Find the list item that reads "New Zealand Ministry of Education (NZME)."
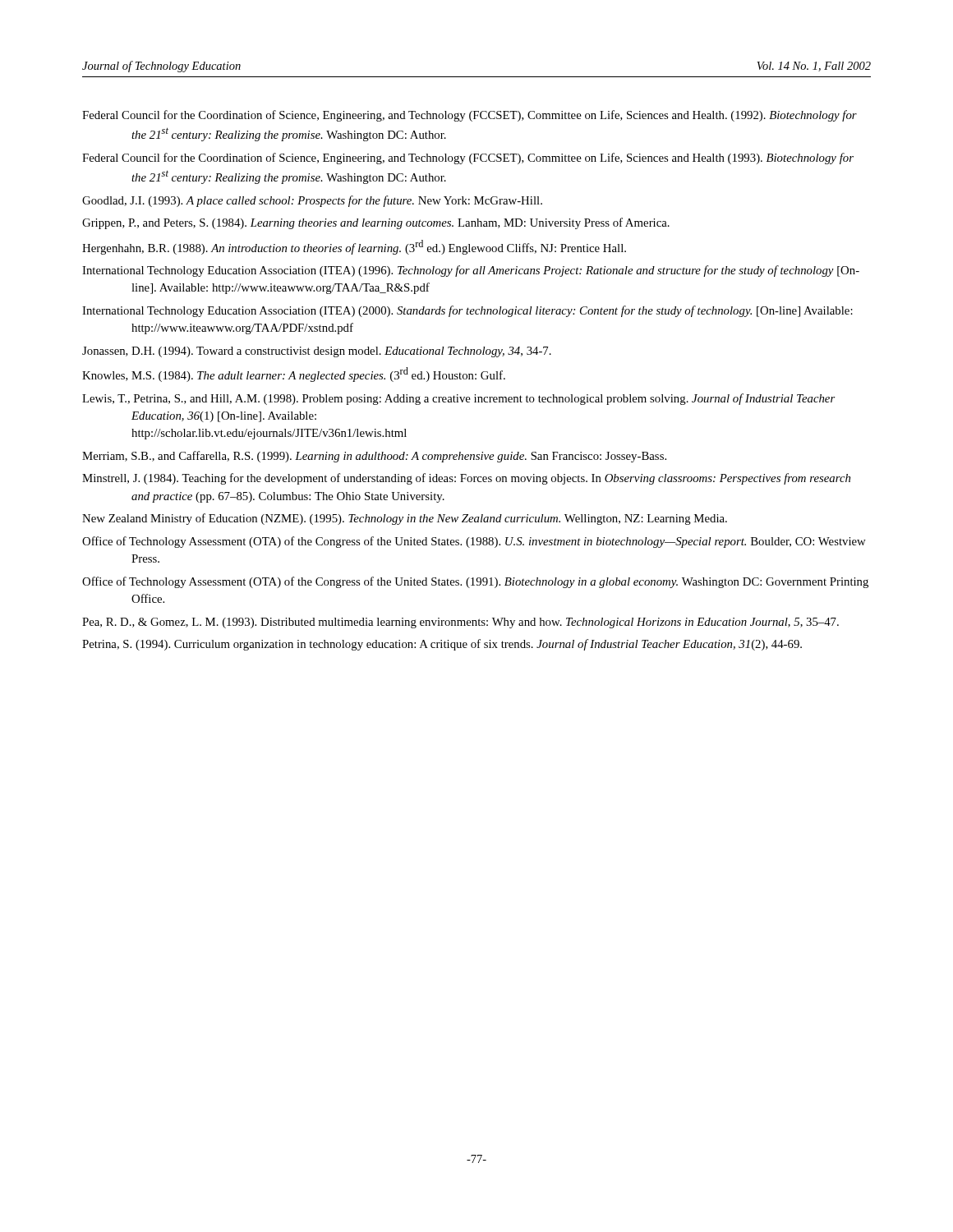Image resolution: width=953 pixels, height=1232 pixels. pos(405,518)
